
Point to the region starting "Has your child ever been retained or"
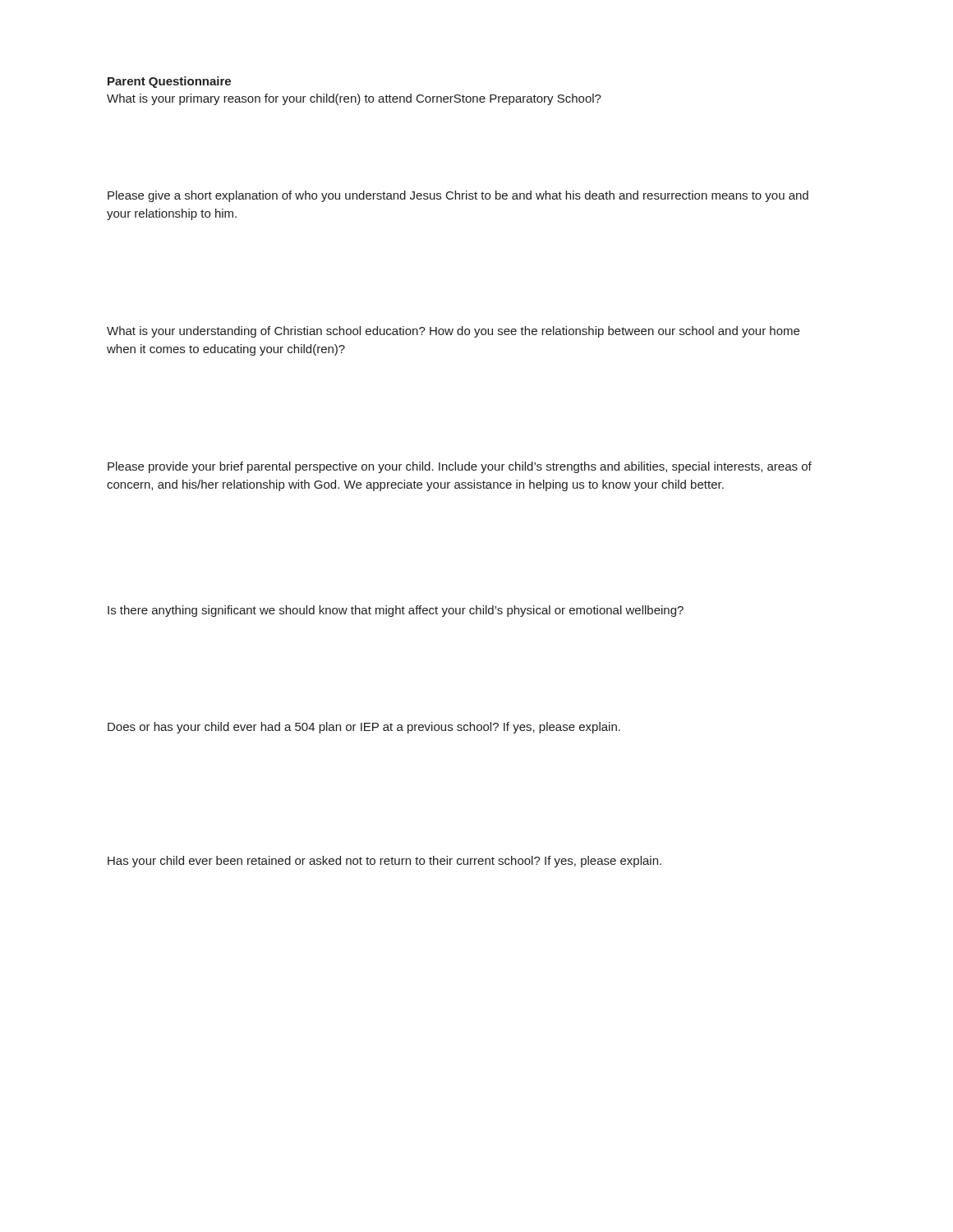(x=385, y=860)
